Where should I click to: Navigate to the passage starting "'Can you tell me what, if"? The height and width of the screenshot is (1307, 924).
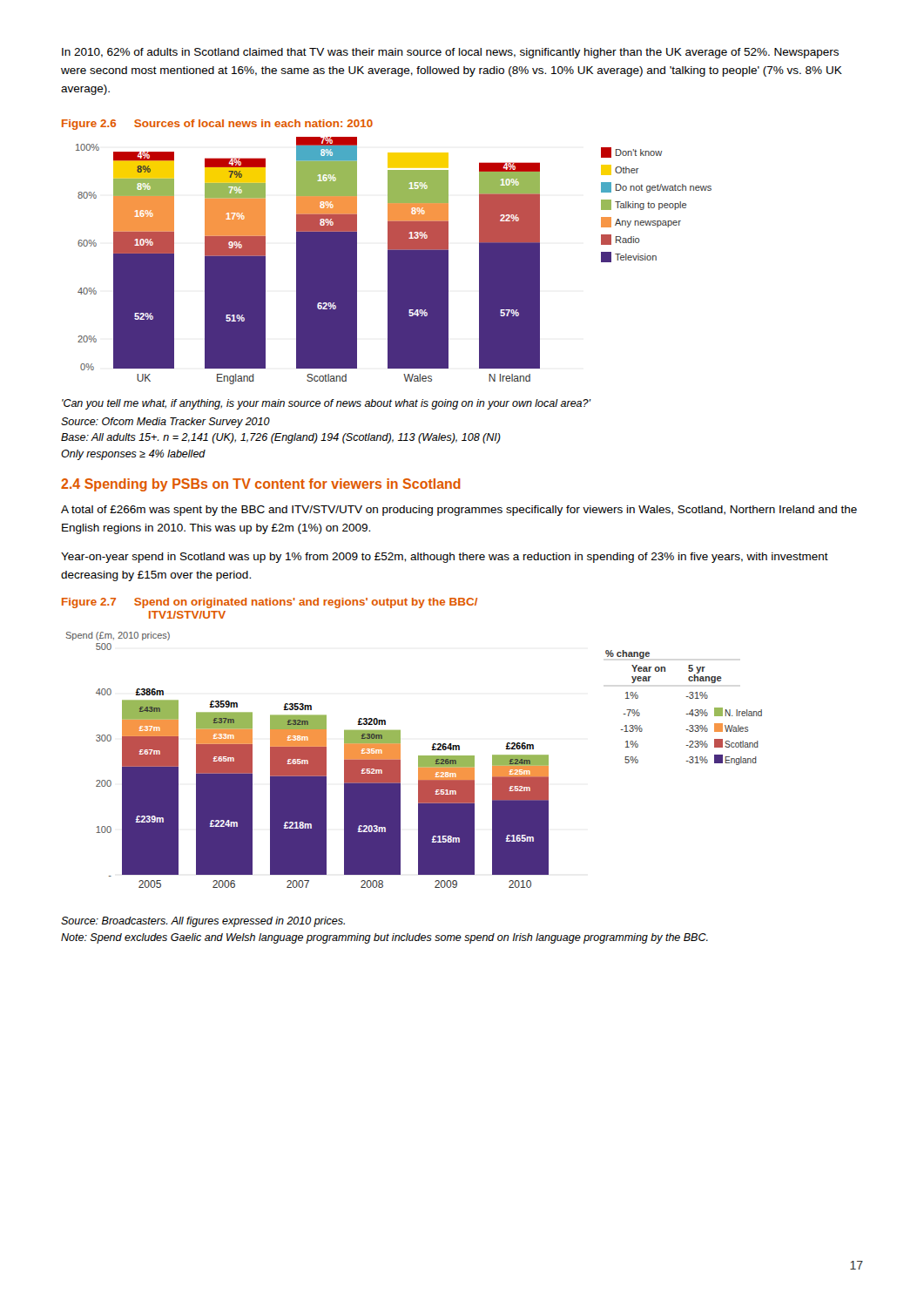click(462, 429)
